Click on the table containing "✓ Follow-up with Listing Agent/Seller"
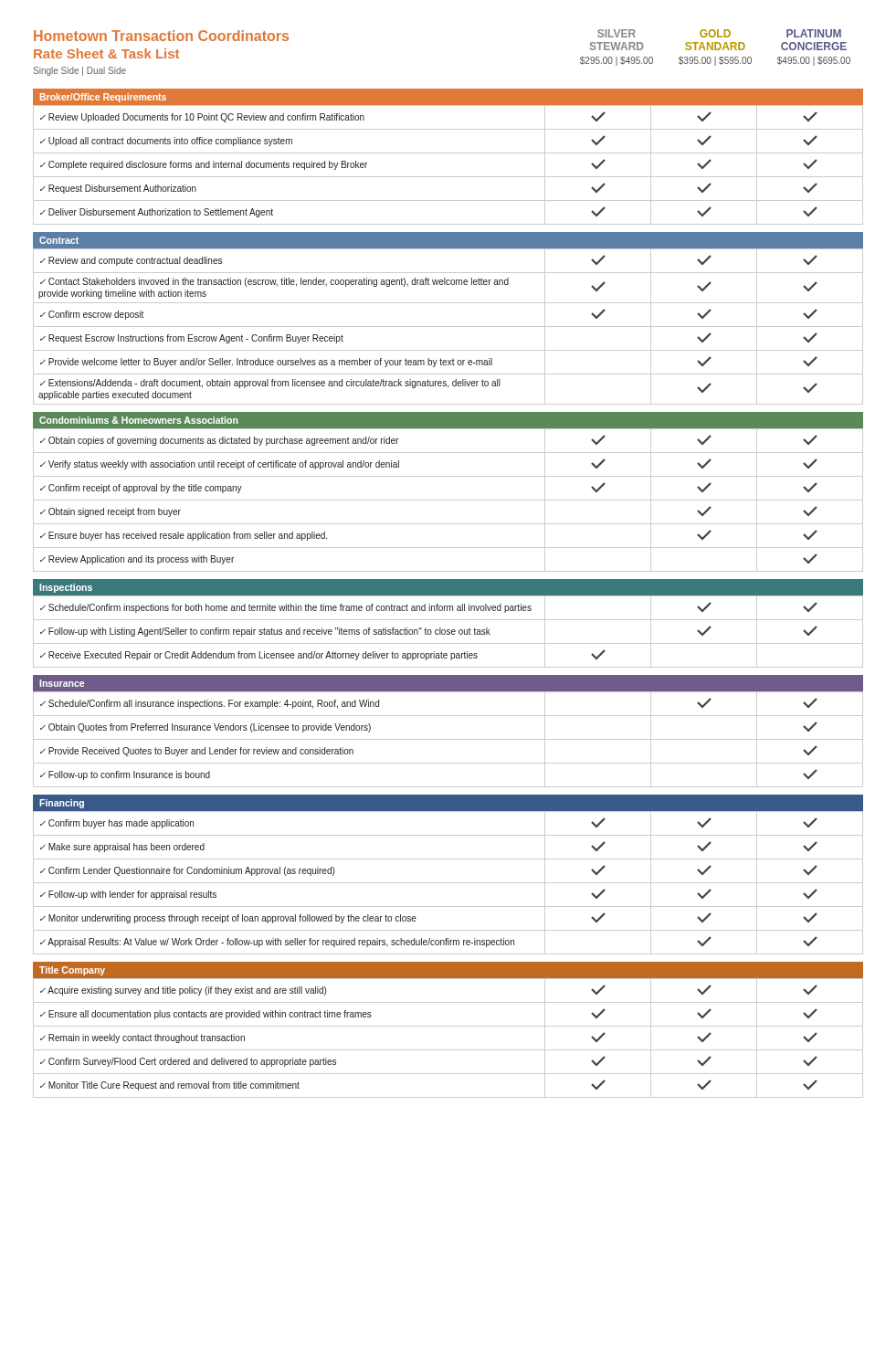 pyautogui.click(x=448, y=631)
